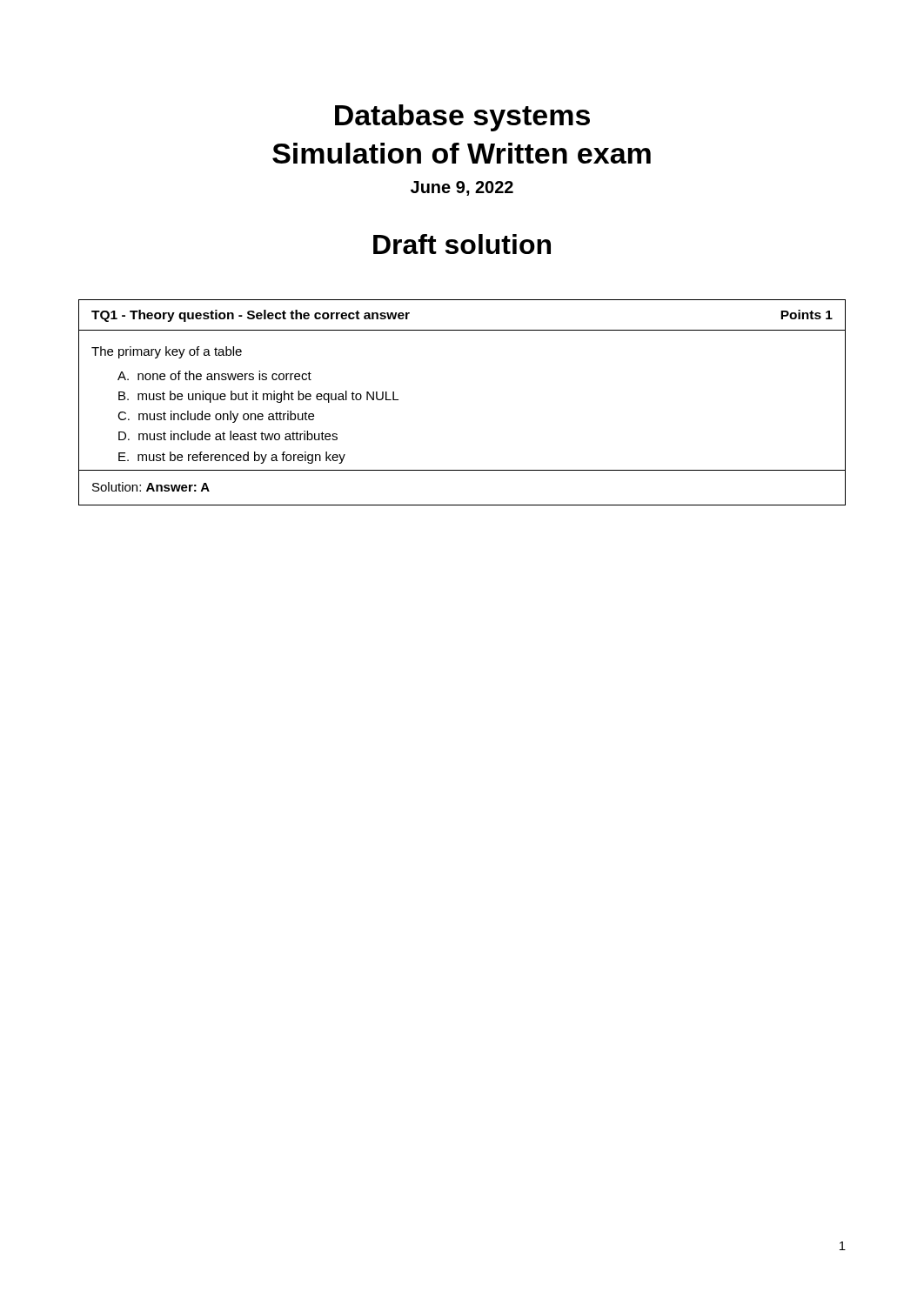Locate the table with the text "TQ1 - Theory"
The height and width of the screenshot is (1305, 924).
(462, 402)
